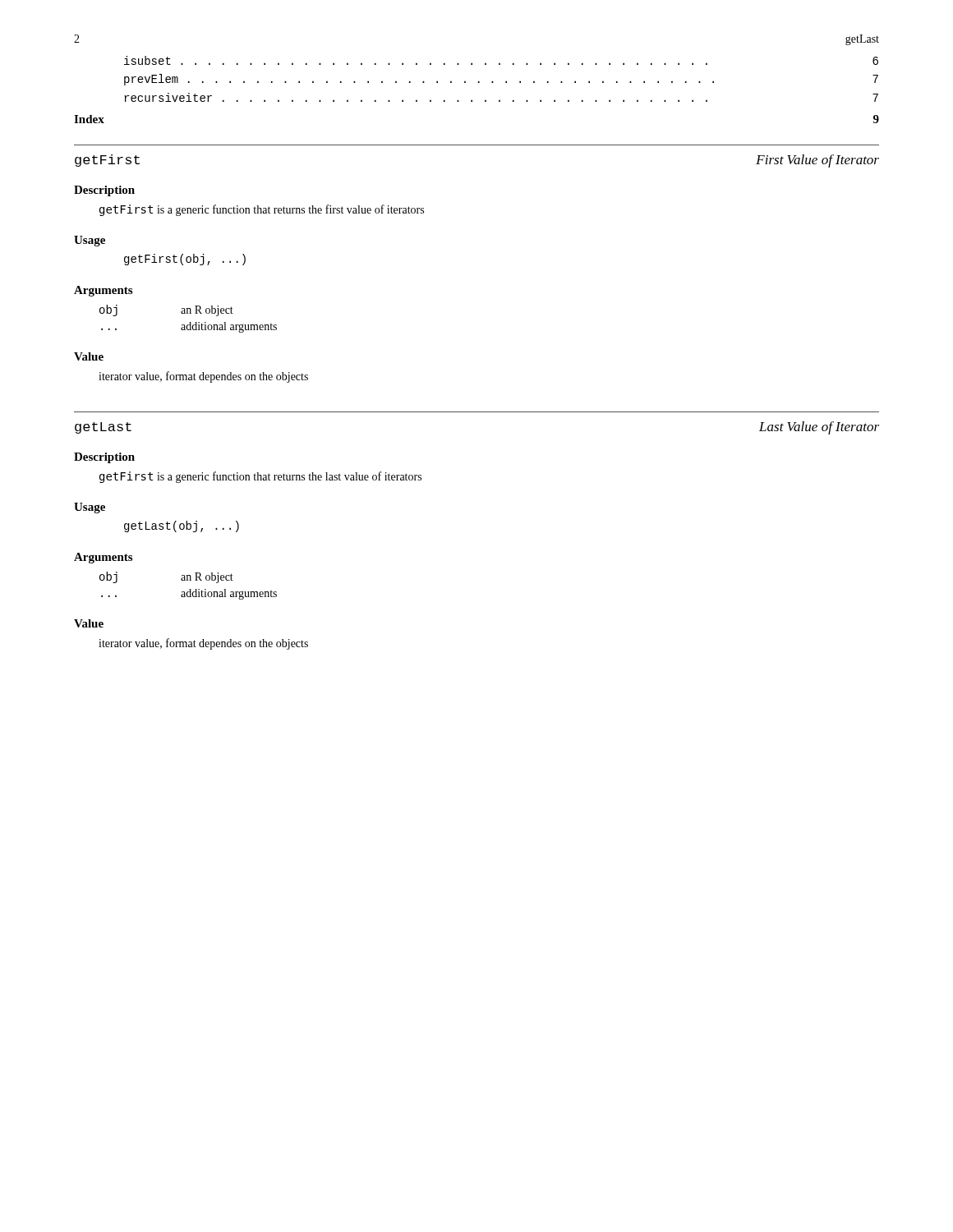The height and width of the screenshot is (1232, 953).
Task: Find the element starting "isubset . . . ."
Action: (x=501, y=62)
